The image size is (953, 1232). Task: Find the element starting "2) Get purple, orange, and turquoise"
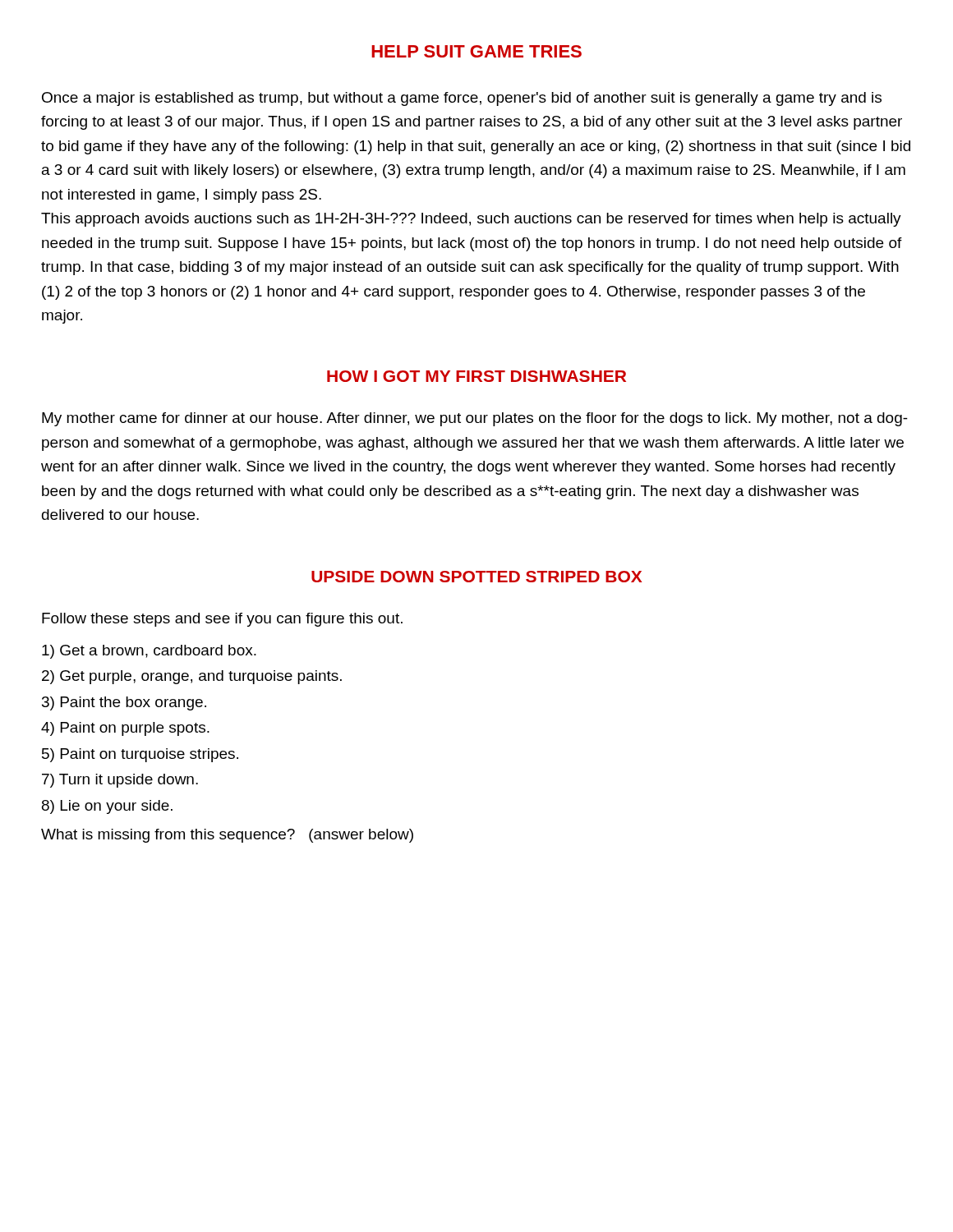[x=192, y=676]
